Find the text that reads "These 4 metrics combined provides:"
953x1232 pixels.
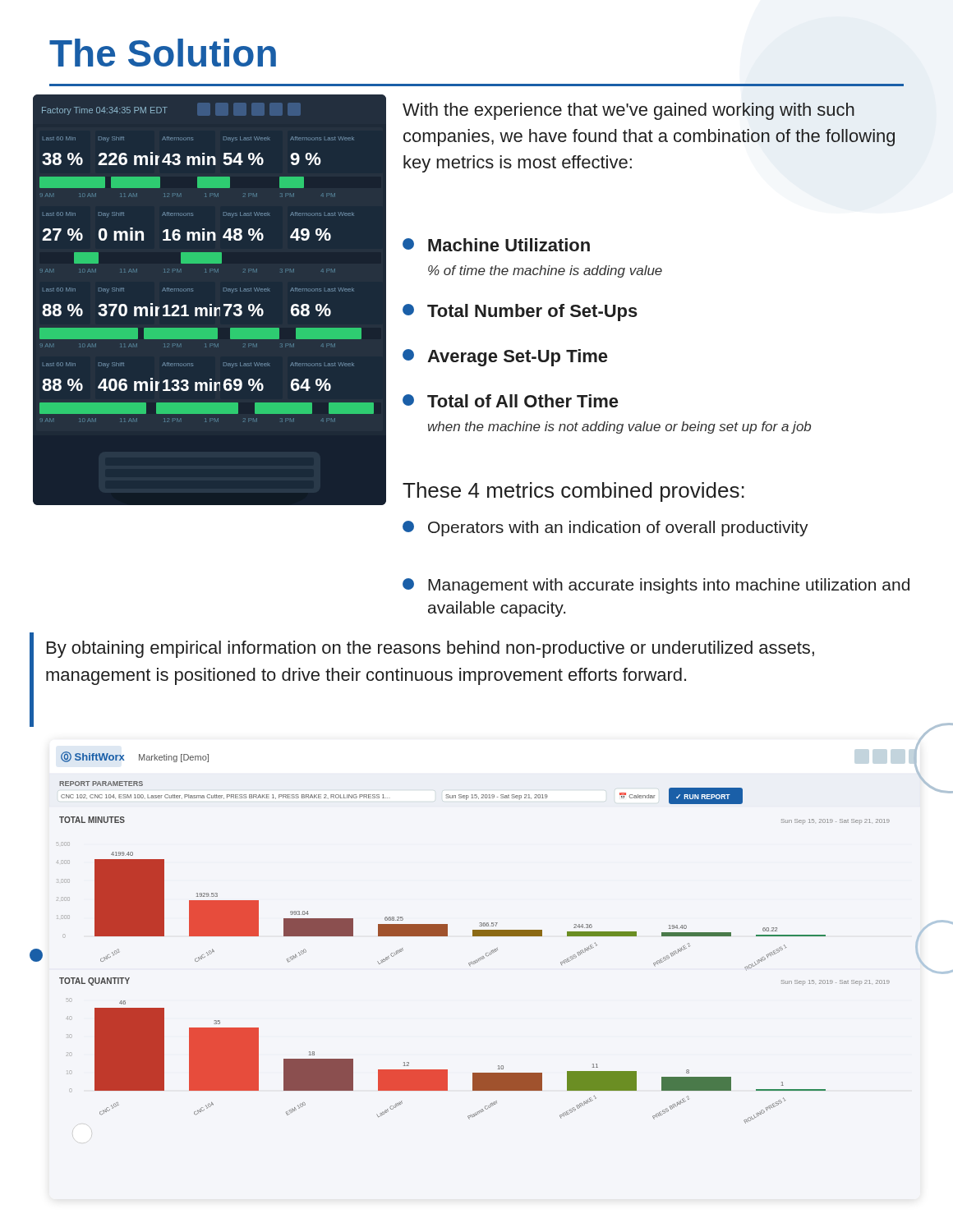point(574,490)
